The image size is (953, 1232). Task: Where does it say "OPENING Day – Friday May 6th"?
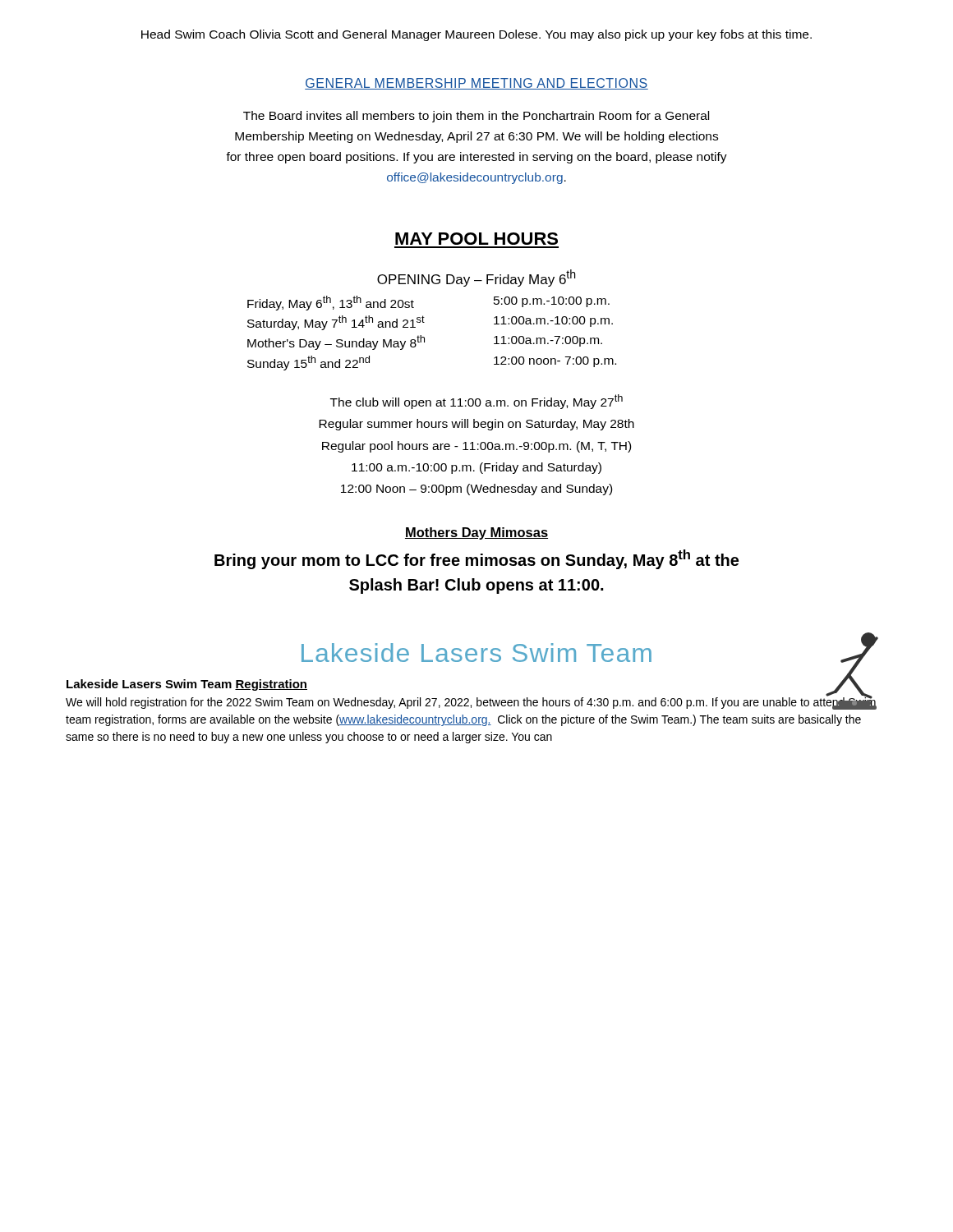[476, 278]
